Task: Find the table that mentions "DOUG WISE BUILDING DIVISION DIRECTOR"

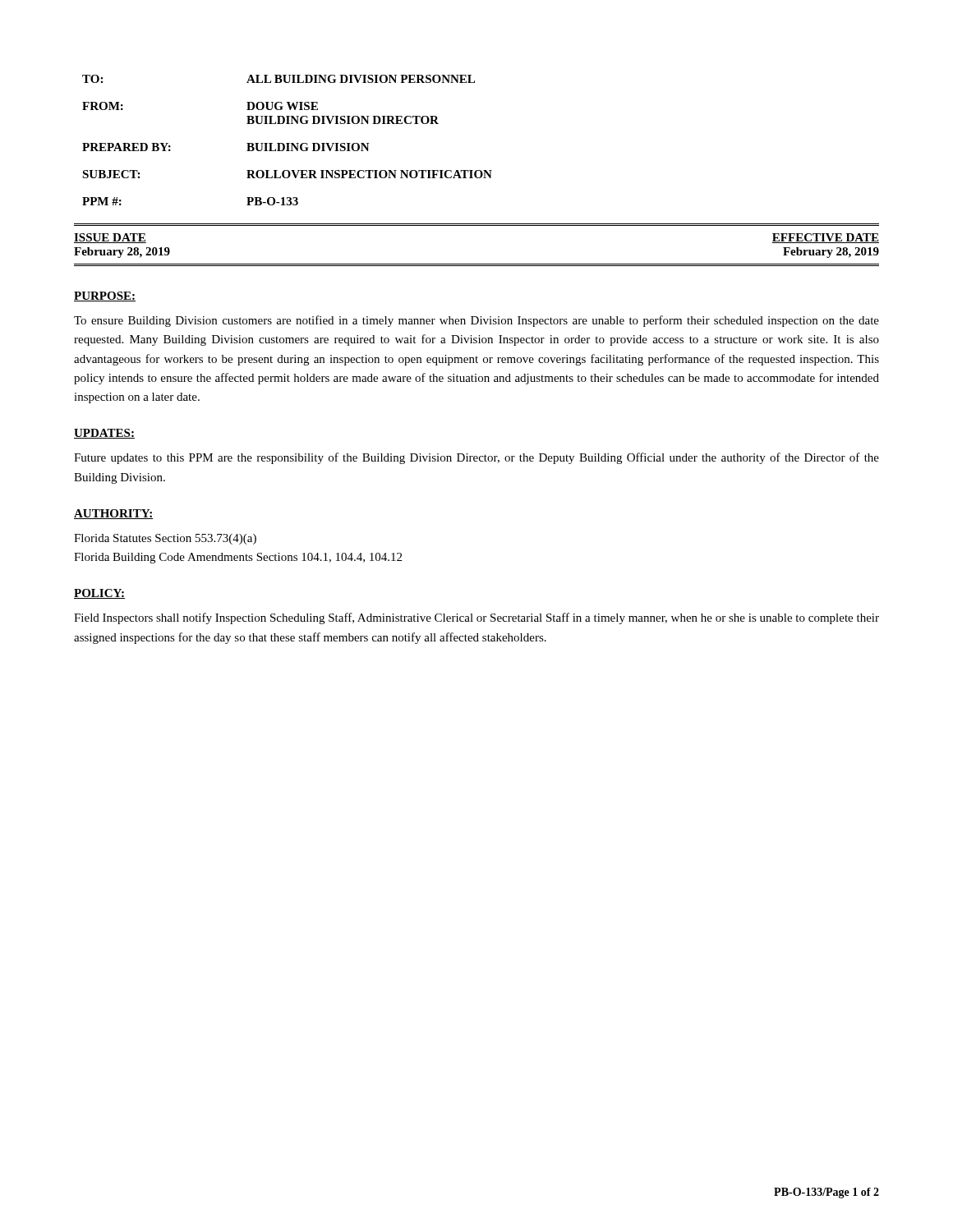Action: coord(476,140)
